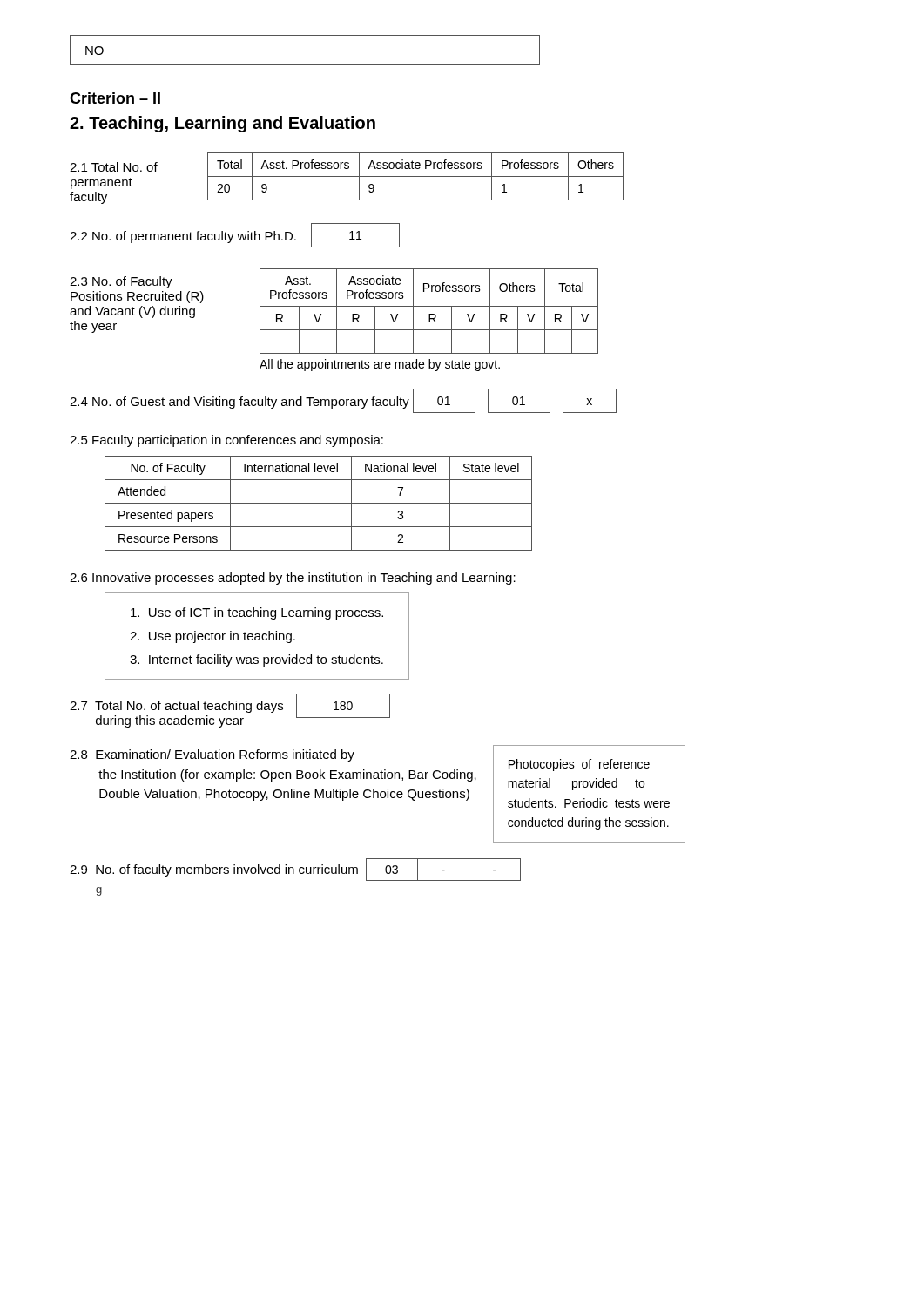Click on the text block starting "2 No. of permanent faculty with"
Screen dimensions: 1307x924
pos(183,235)
